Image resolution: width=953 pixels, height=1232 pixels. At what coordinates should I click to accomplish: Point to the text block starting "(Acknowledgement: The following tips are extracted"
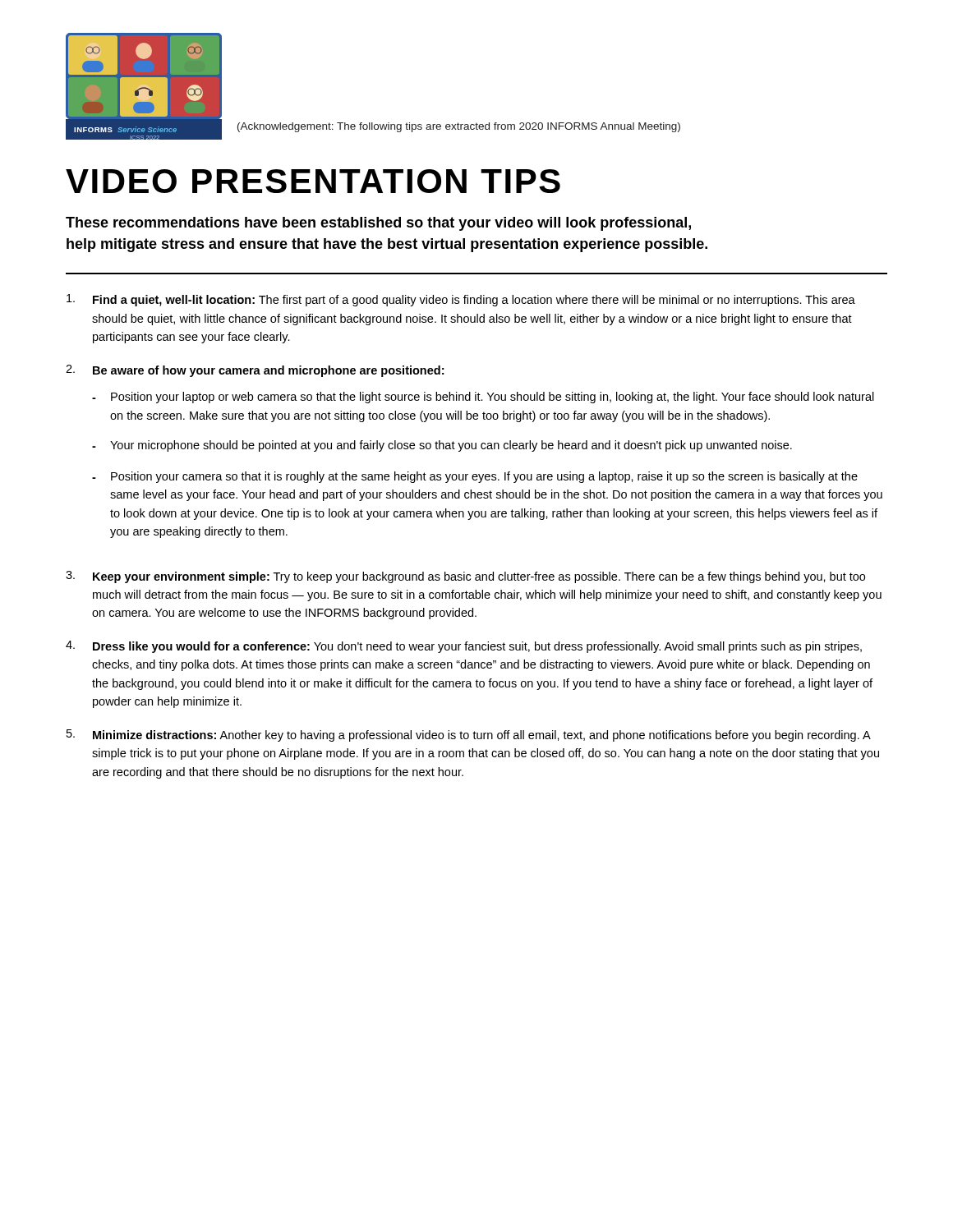[x=459, y=126]
